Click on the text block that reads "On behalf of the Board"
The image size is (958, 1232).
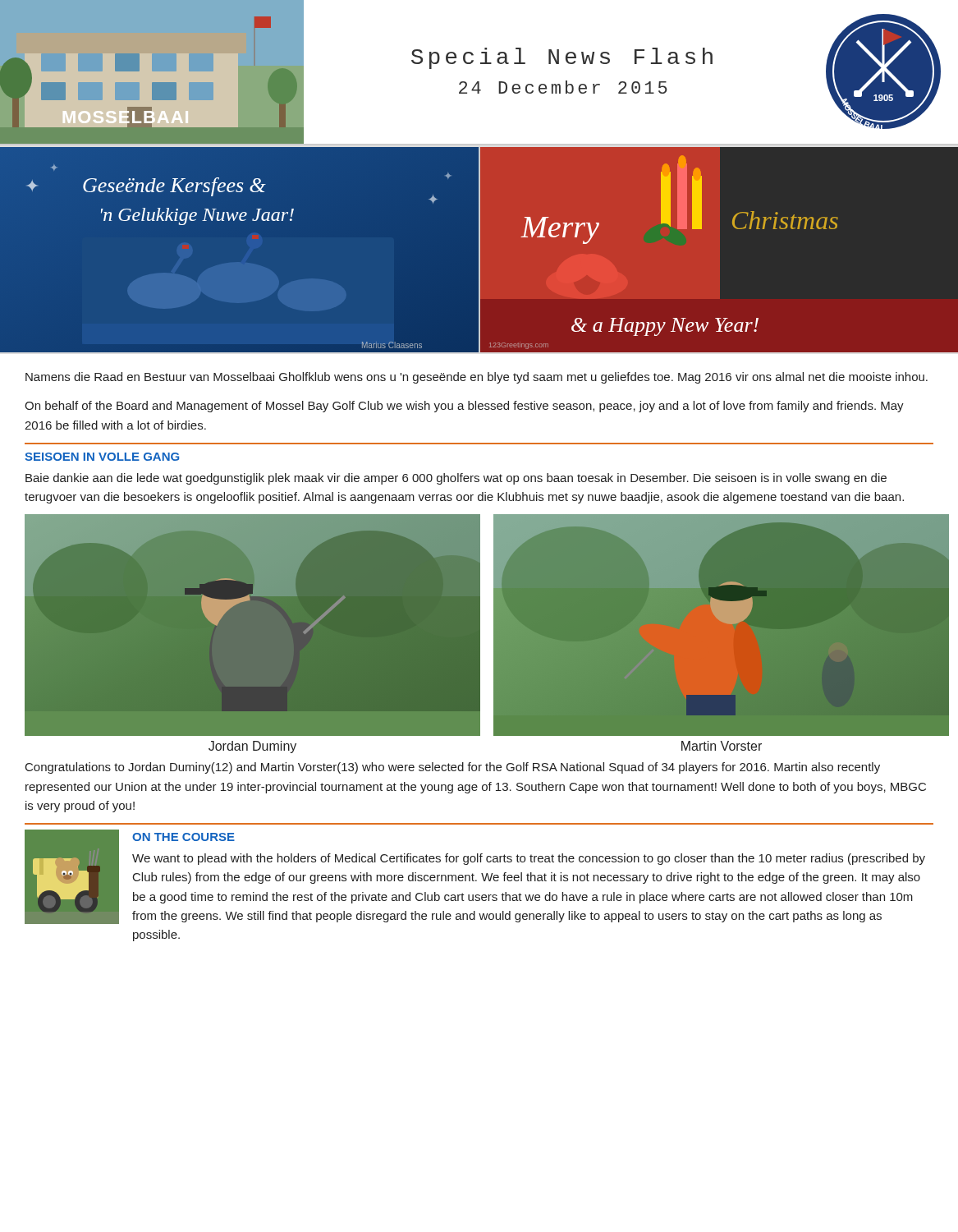click(x=464, y=415)
